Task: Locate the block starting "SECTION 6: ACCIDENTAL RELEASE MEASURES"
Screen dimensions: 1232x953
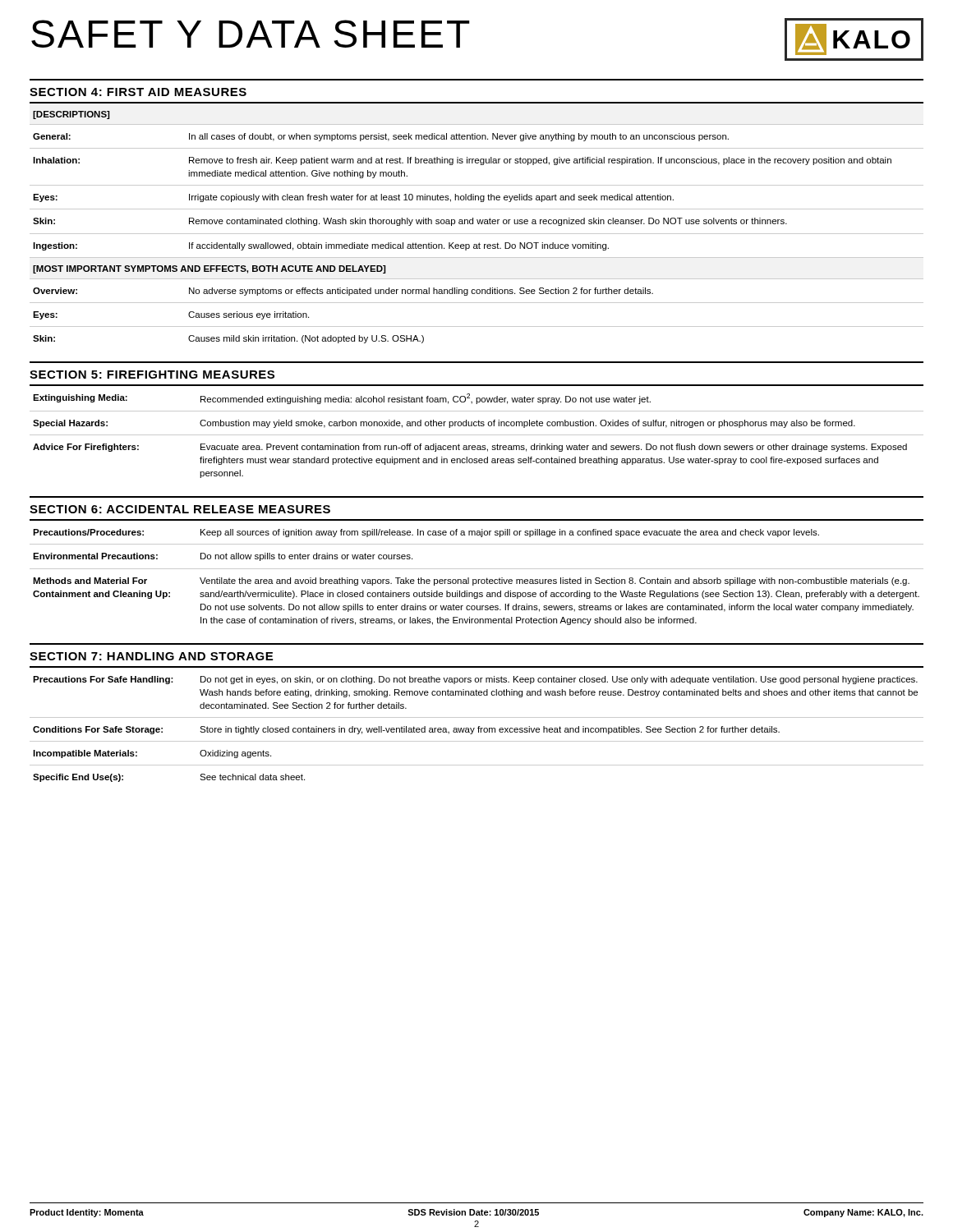Action: [x=476, y=509]
